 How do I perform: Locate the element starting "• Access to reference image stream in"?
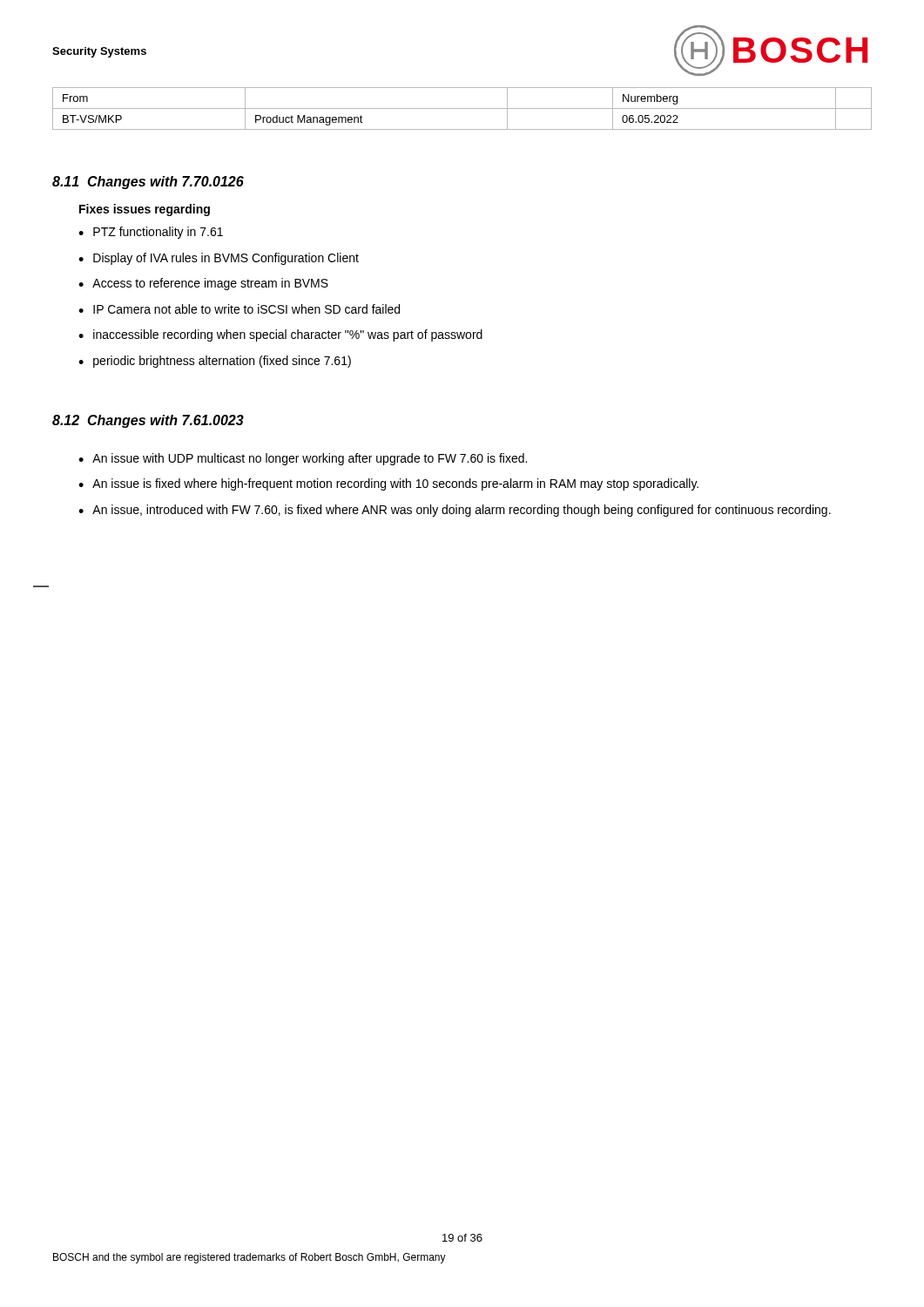(x=203, y=285)
